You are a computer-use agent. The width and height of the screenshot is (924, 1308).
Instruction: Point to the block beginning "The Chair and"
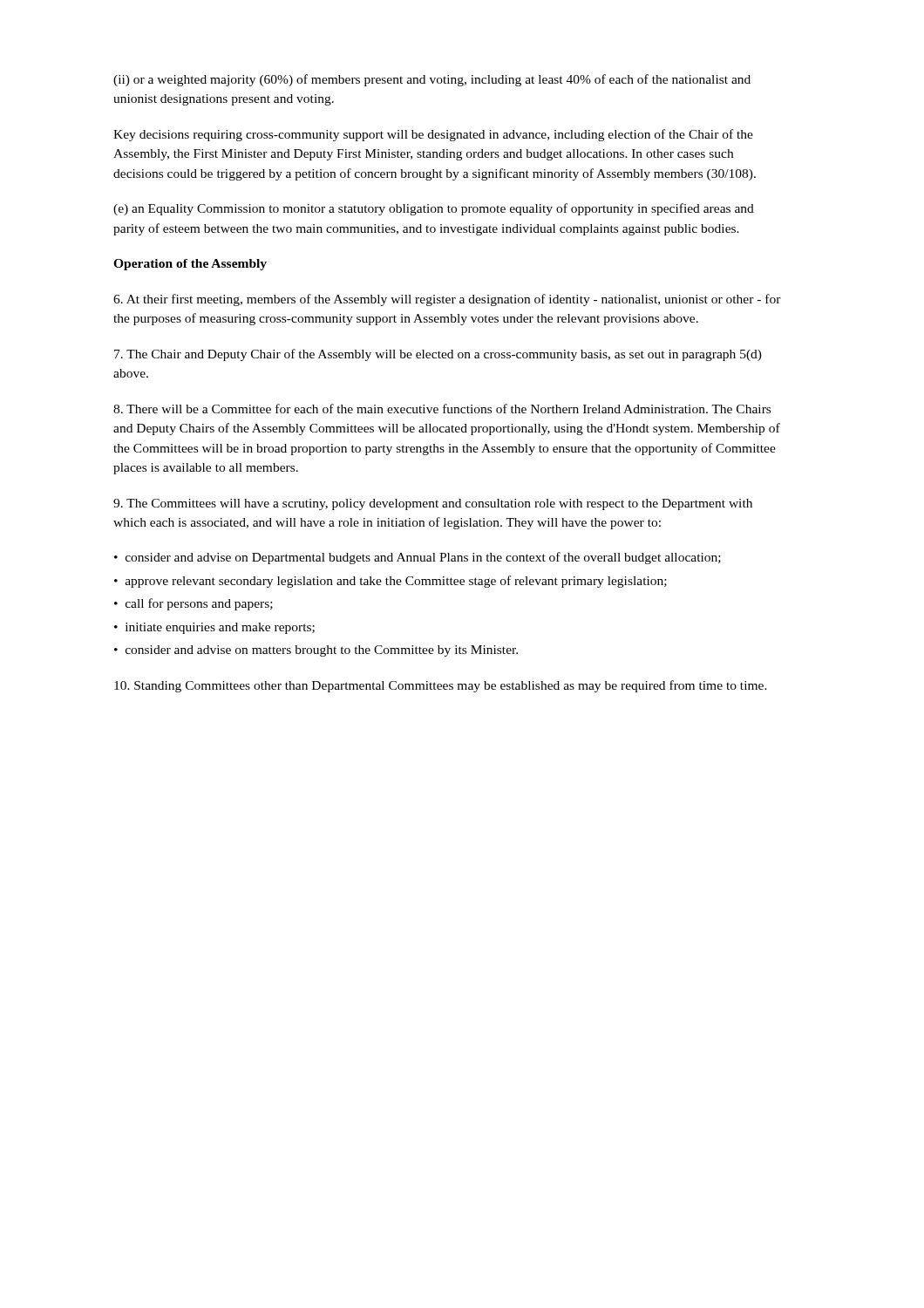click(x=438, y=363)
